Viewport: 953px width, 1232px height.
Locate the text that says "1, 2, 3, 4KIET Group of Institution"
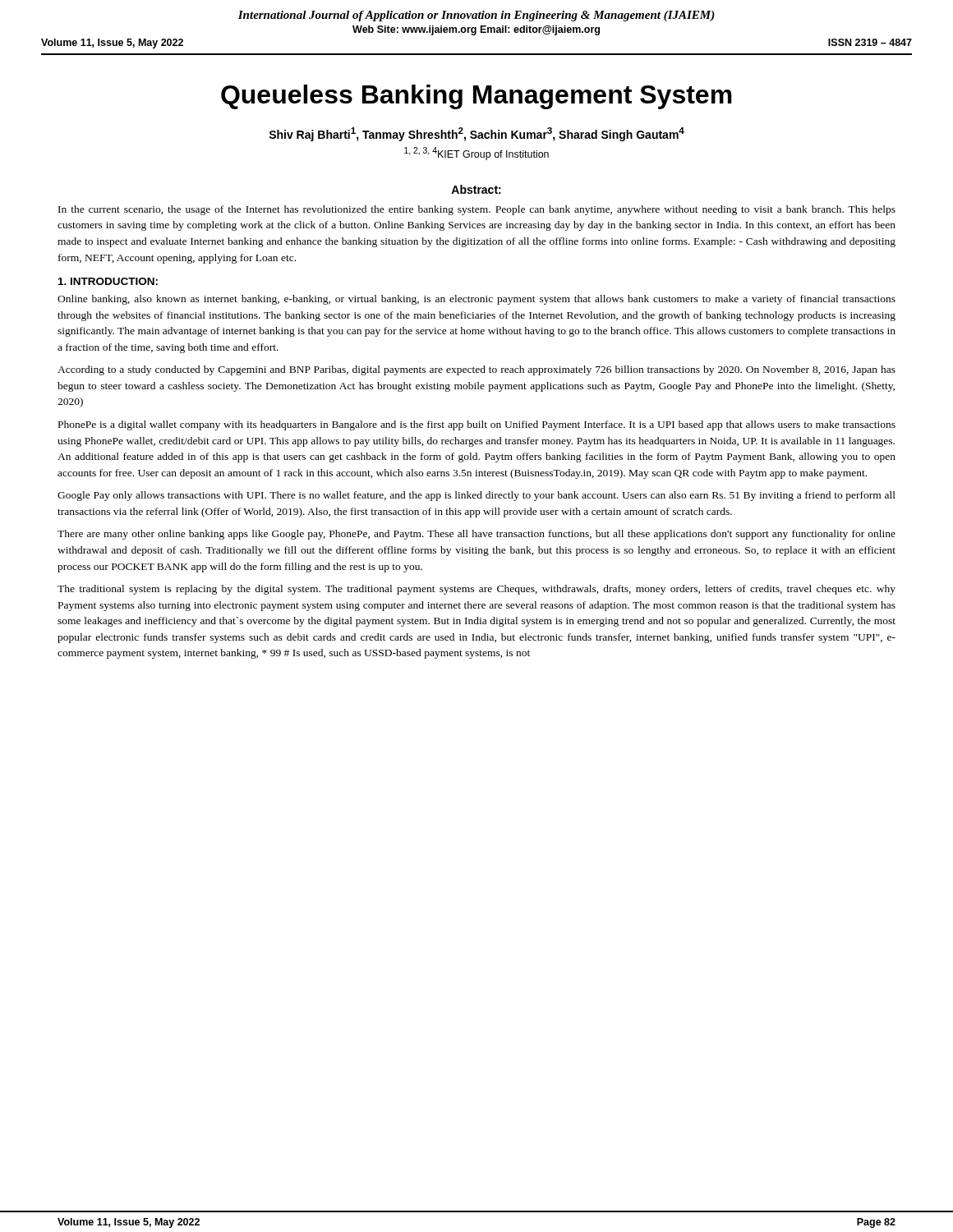[476, 153]
